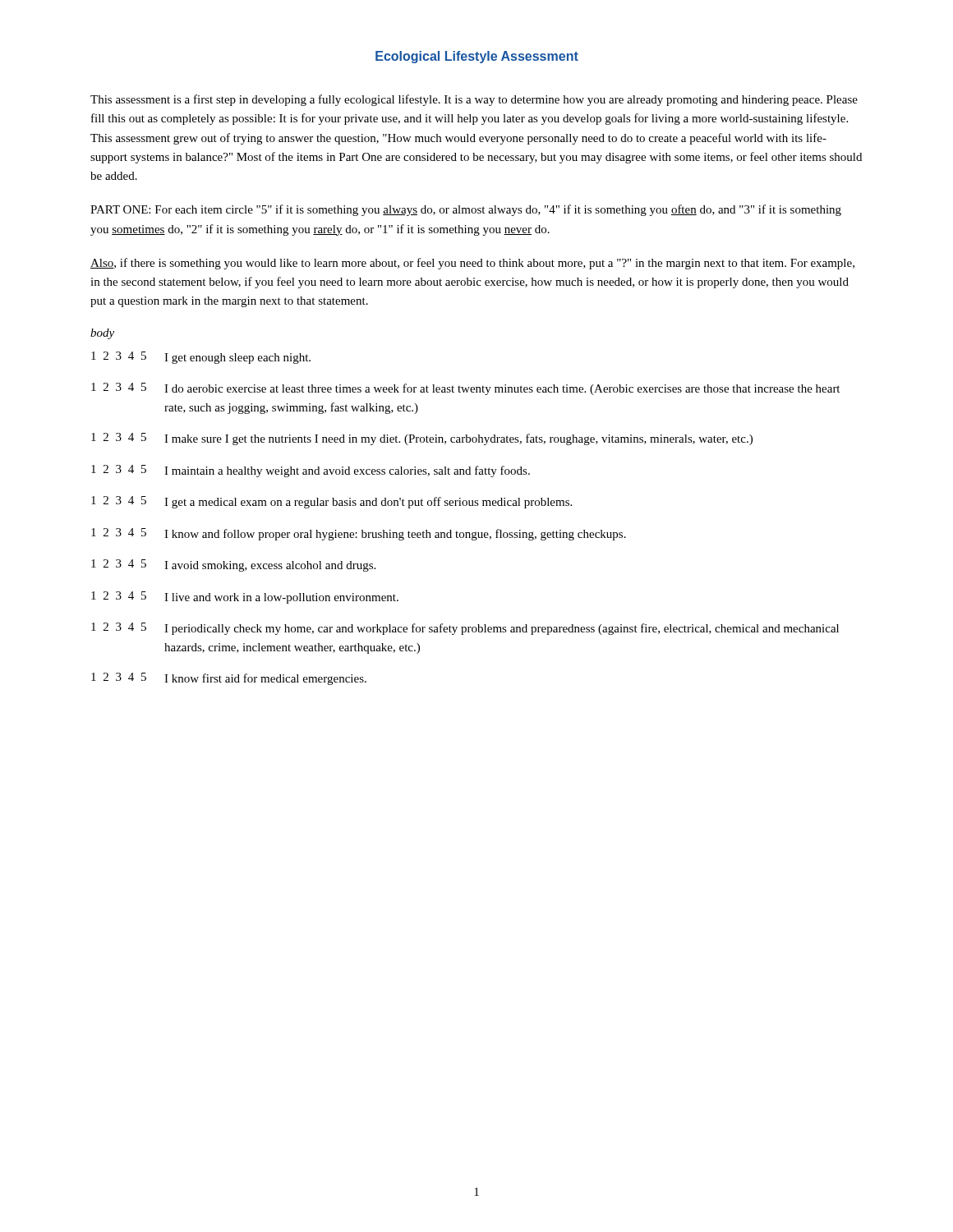Image resolution: width=953 pixels, height=1232 pixels.
Task: Where is the passage that starts "PART ONE: For each item circle "5""?
Action: 466,219
